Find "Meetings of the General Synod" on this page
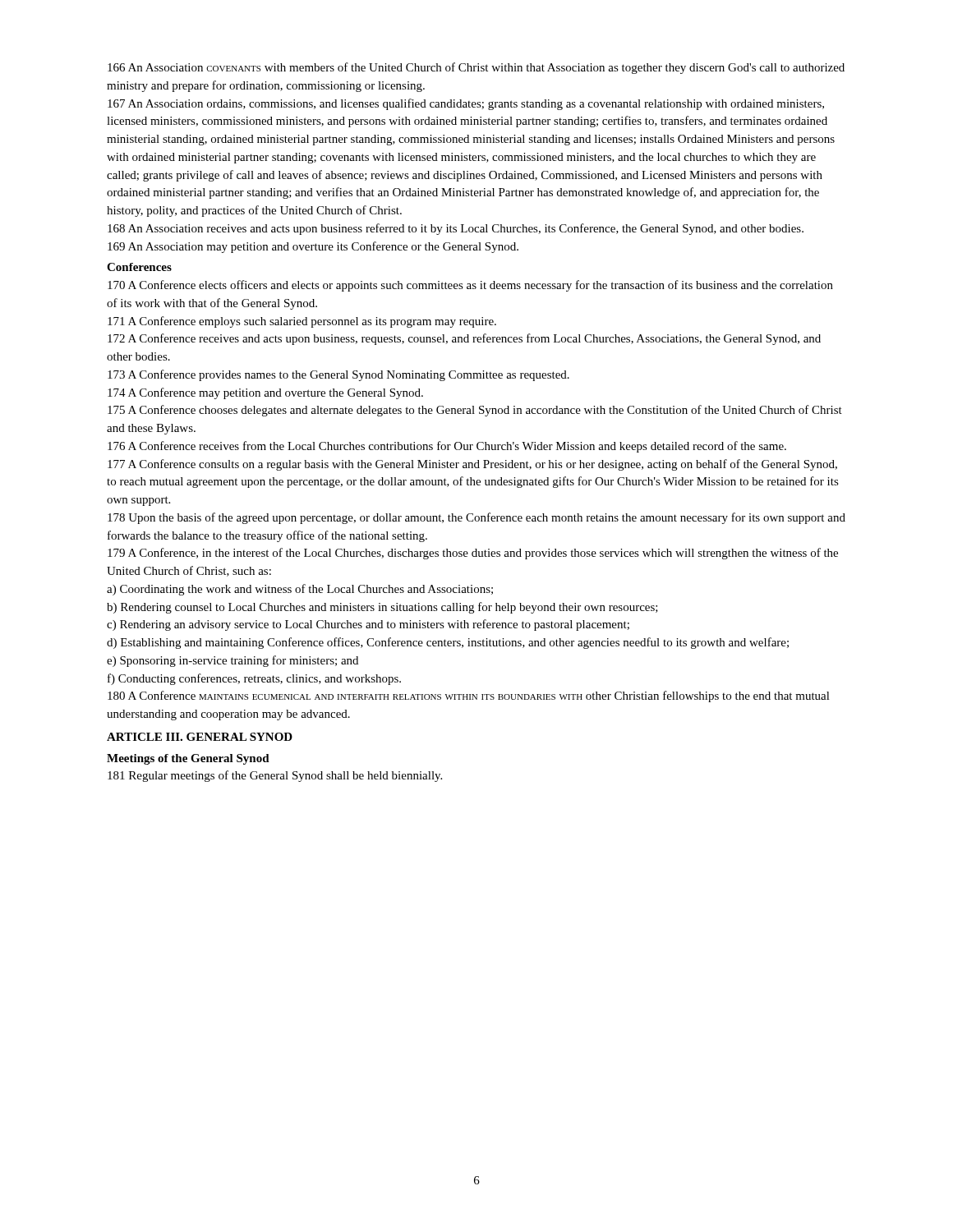953x1232 pixels. click(x=188, y=759)
